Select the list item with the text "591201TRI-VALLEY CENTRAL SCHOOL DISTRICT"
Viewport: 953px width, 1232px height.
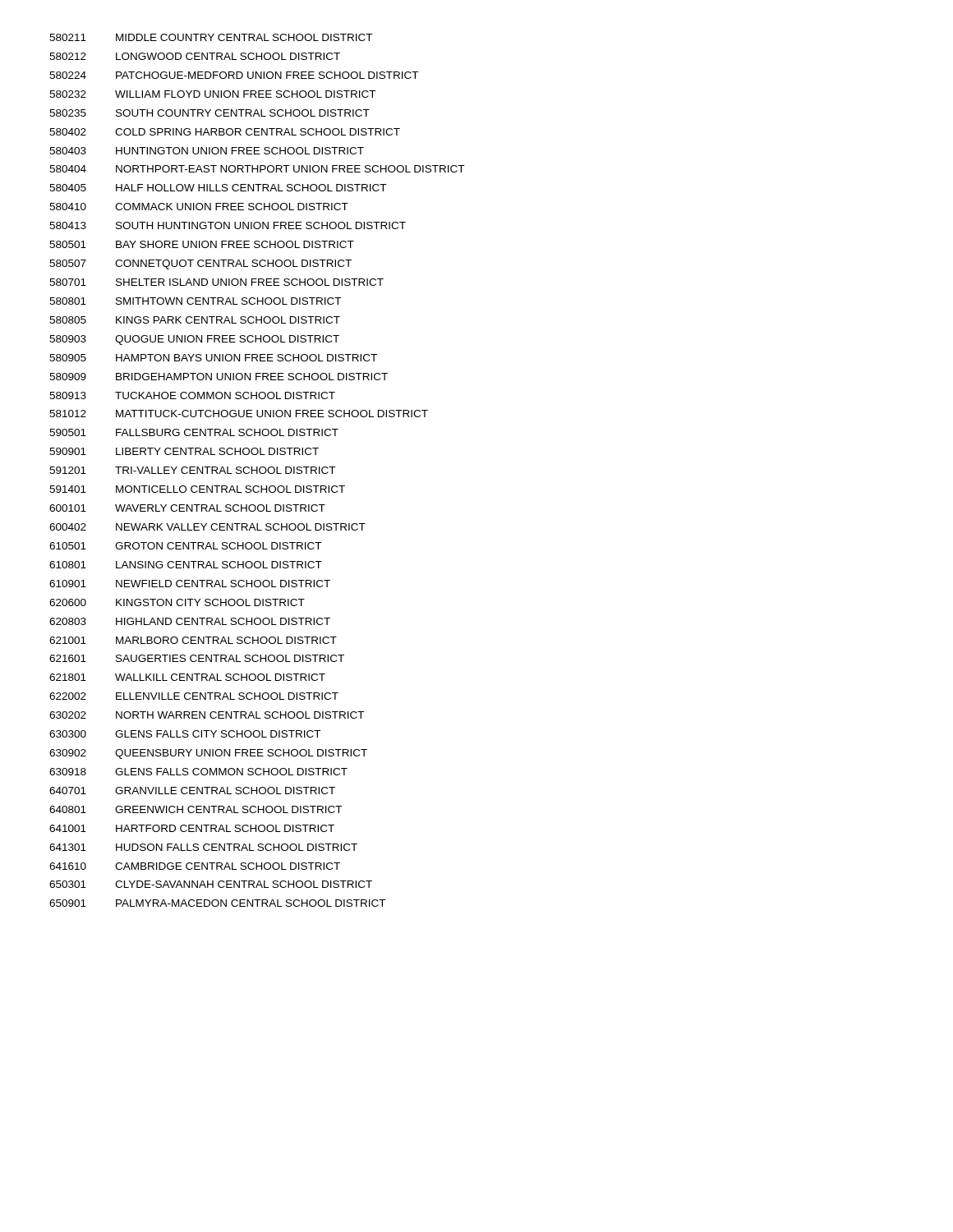(x=192, y=471)
